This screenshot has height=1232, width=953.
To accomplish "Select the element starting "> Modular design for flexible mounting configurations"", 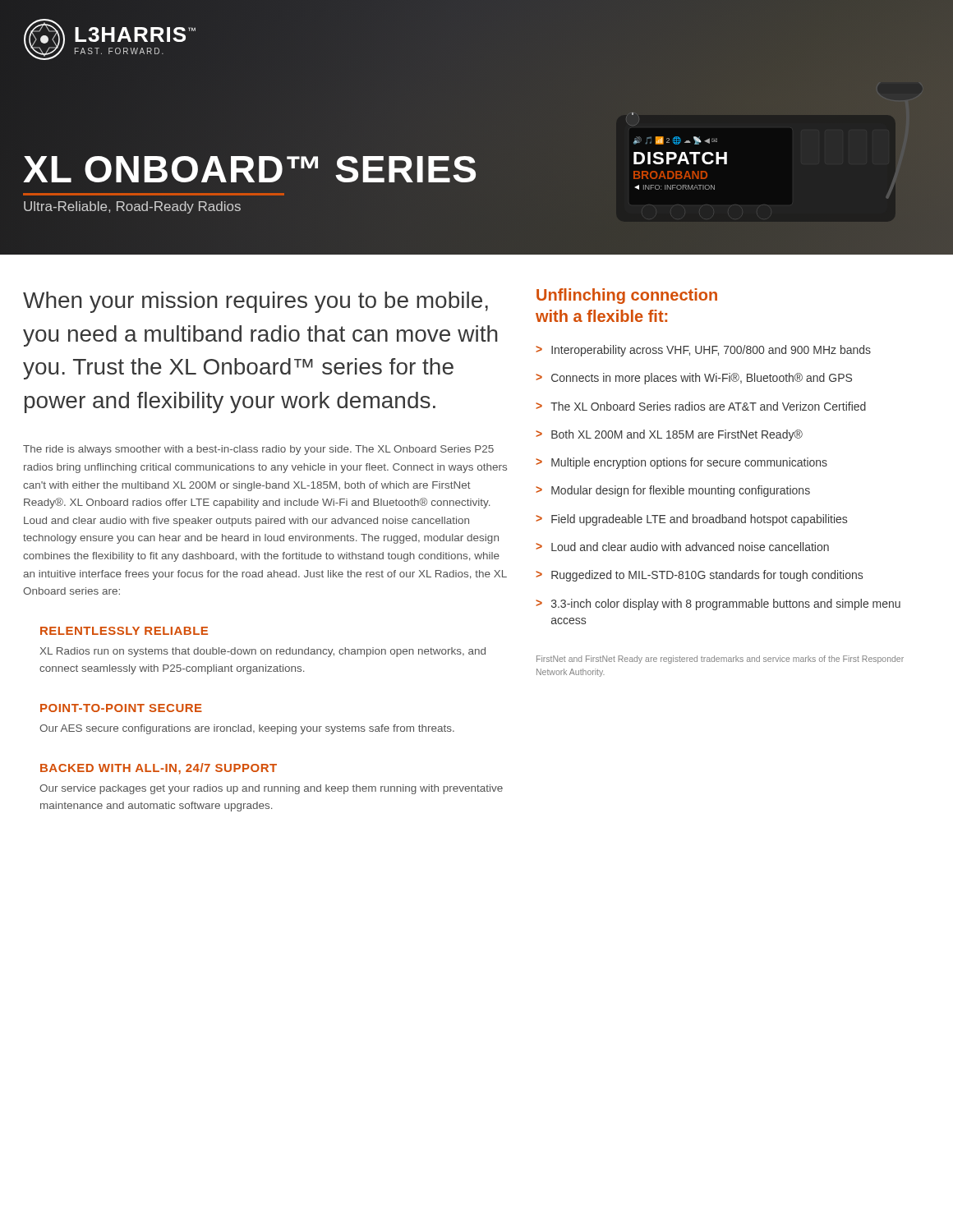I will point(673,491).
